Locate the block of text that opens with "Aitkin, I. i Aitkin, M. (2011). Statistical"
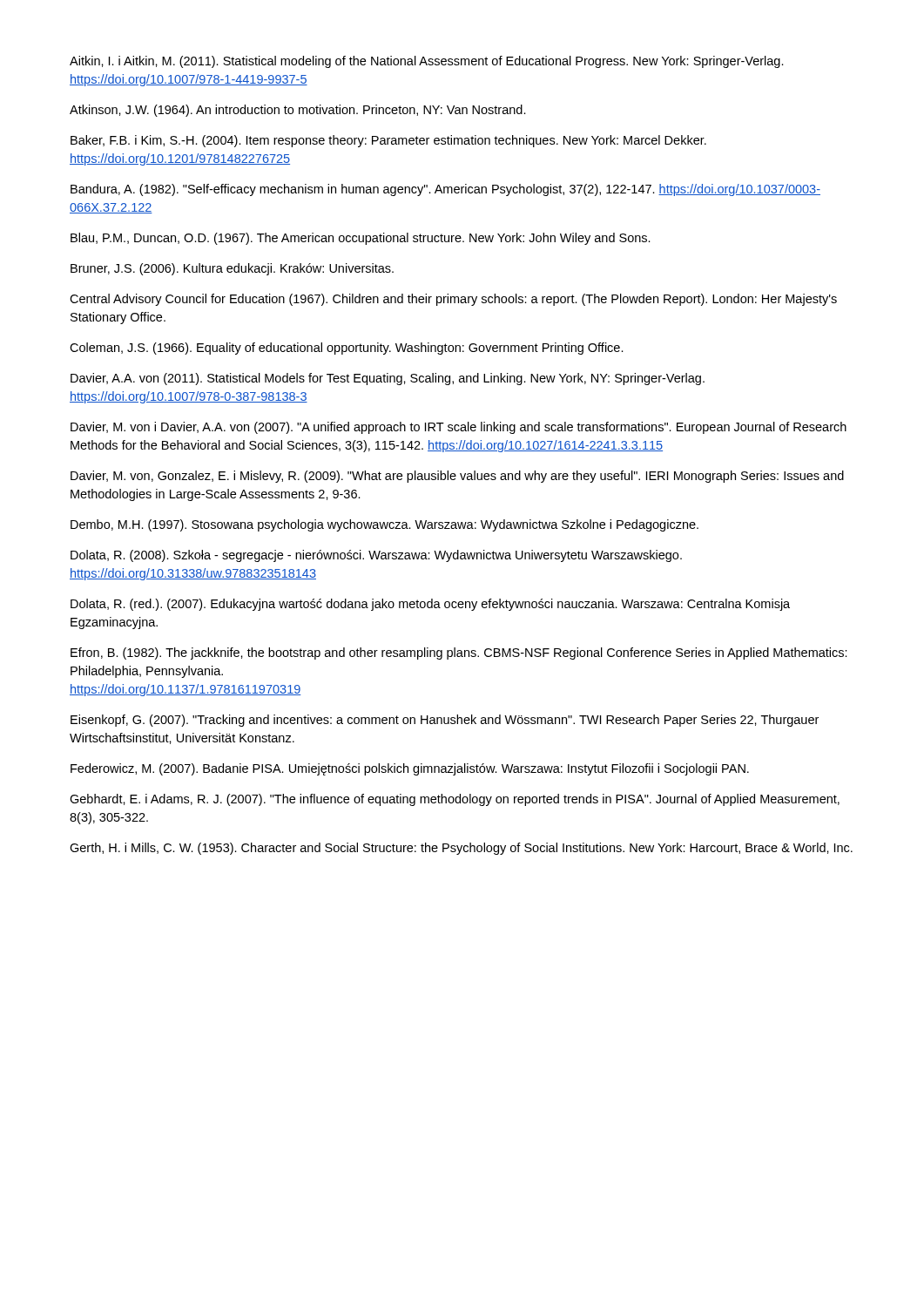The image size is (924, 1307). pyautogui.click(x=427, y=70)
